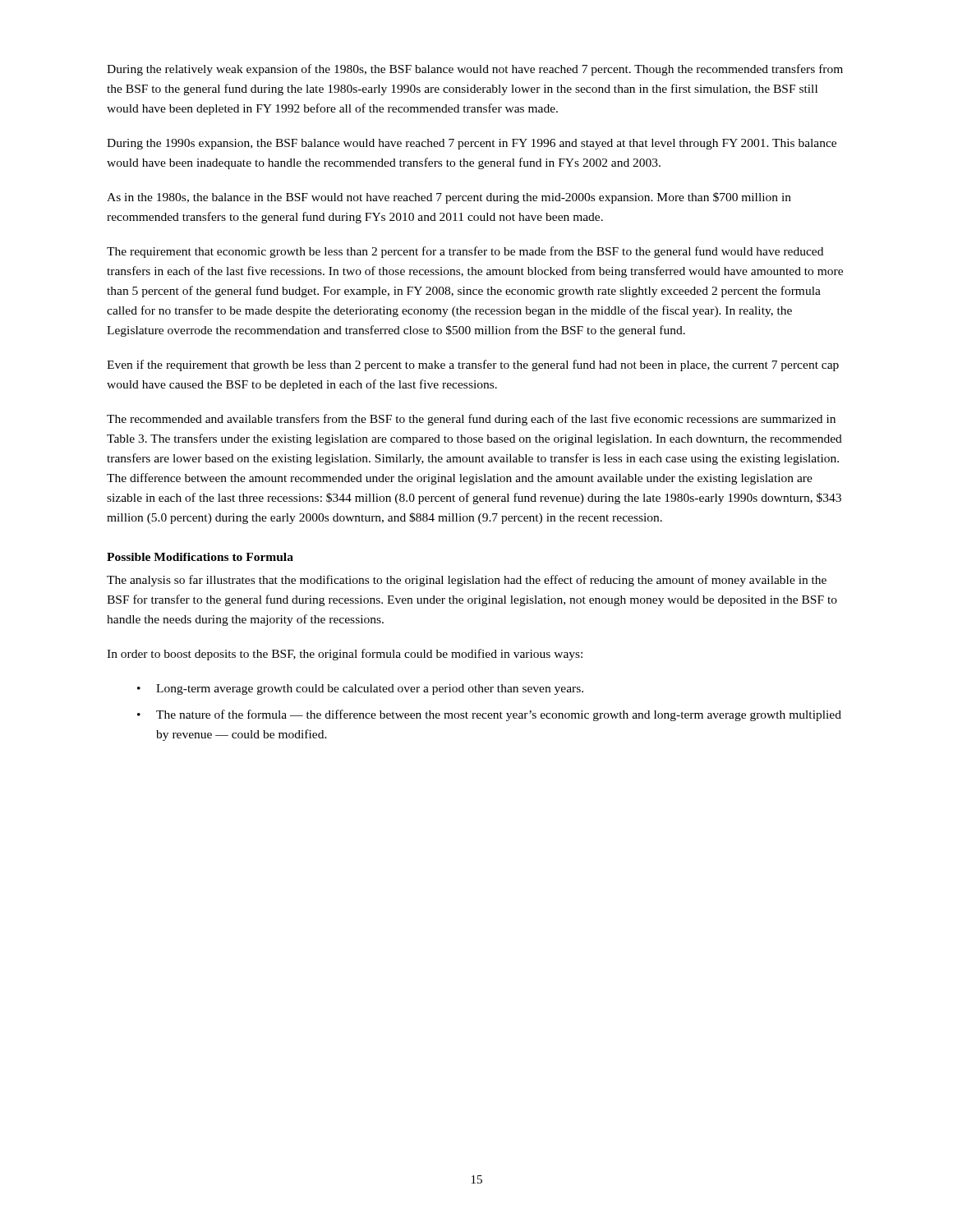Image resolution: width=953 pixels, height=1232 pixels.
Task: Navigate to the region starting "During the relatively"
Action: click(x=475, y=88)
